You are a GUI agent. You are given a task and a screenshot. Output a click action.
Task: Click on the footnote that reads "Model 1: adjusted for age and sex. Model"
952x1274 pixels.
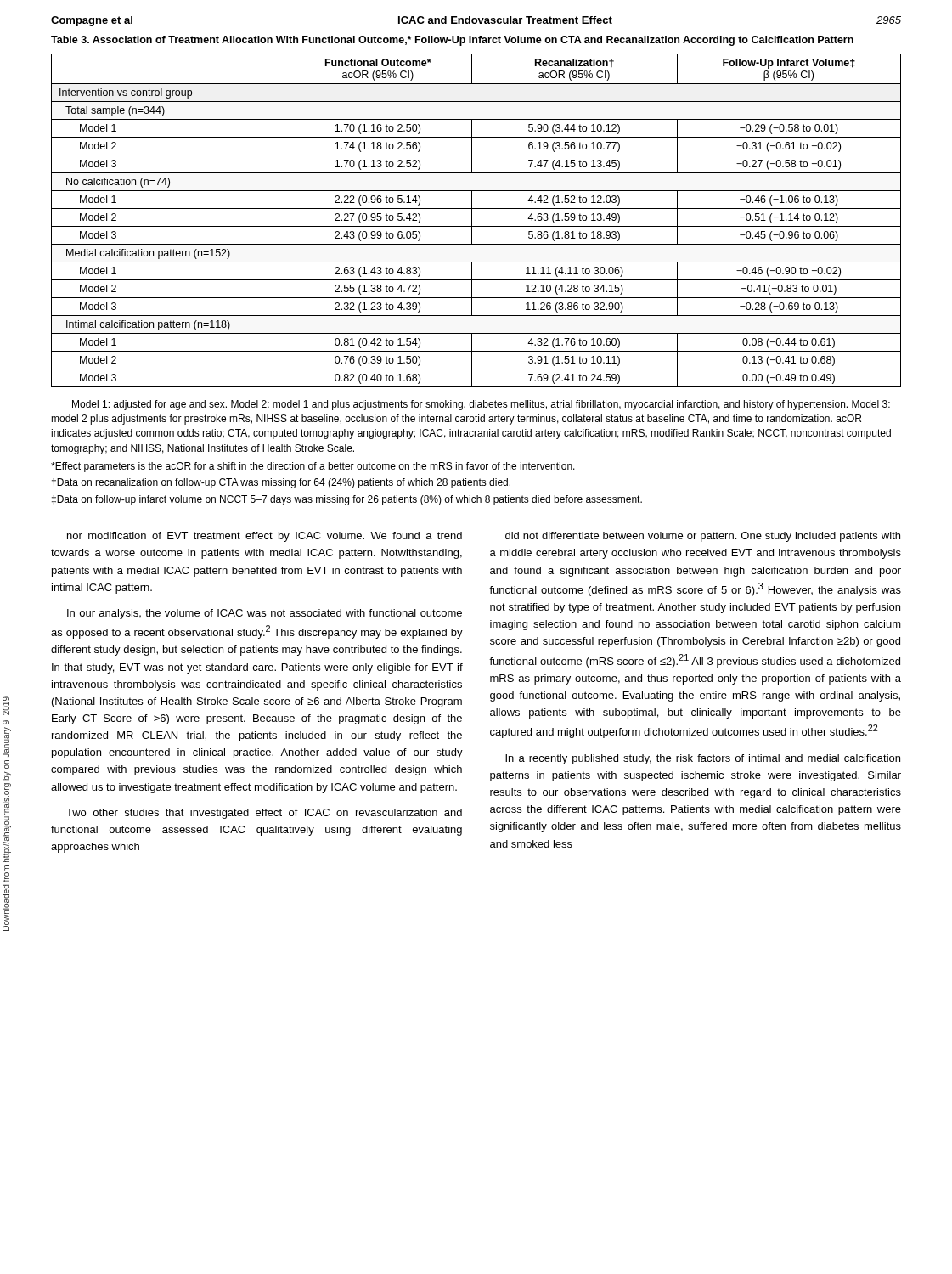tap(476, 452)
